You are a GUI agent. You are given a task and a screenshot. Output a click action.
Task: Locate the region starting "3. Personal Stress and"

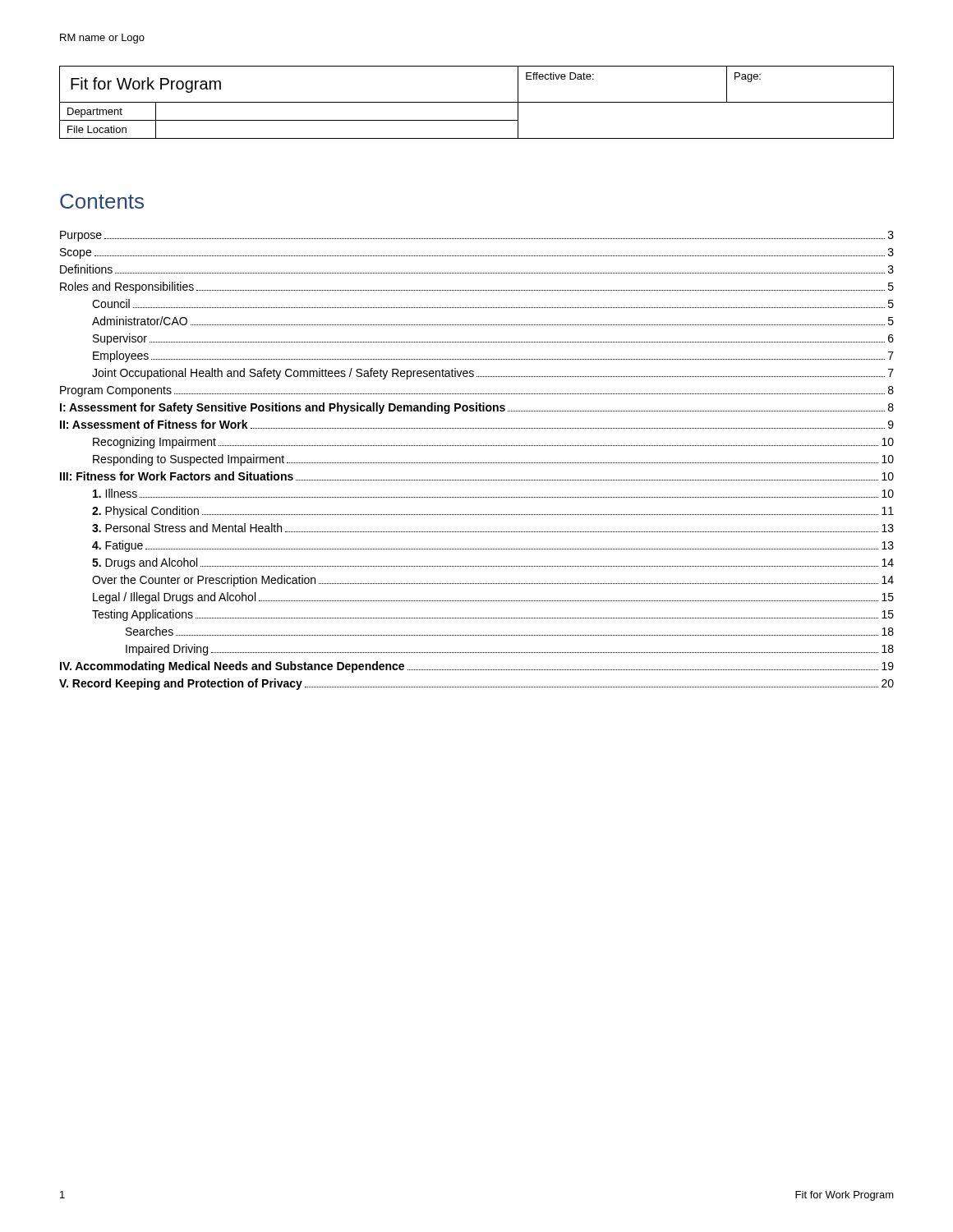[493, 529]
